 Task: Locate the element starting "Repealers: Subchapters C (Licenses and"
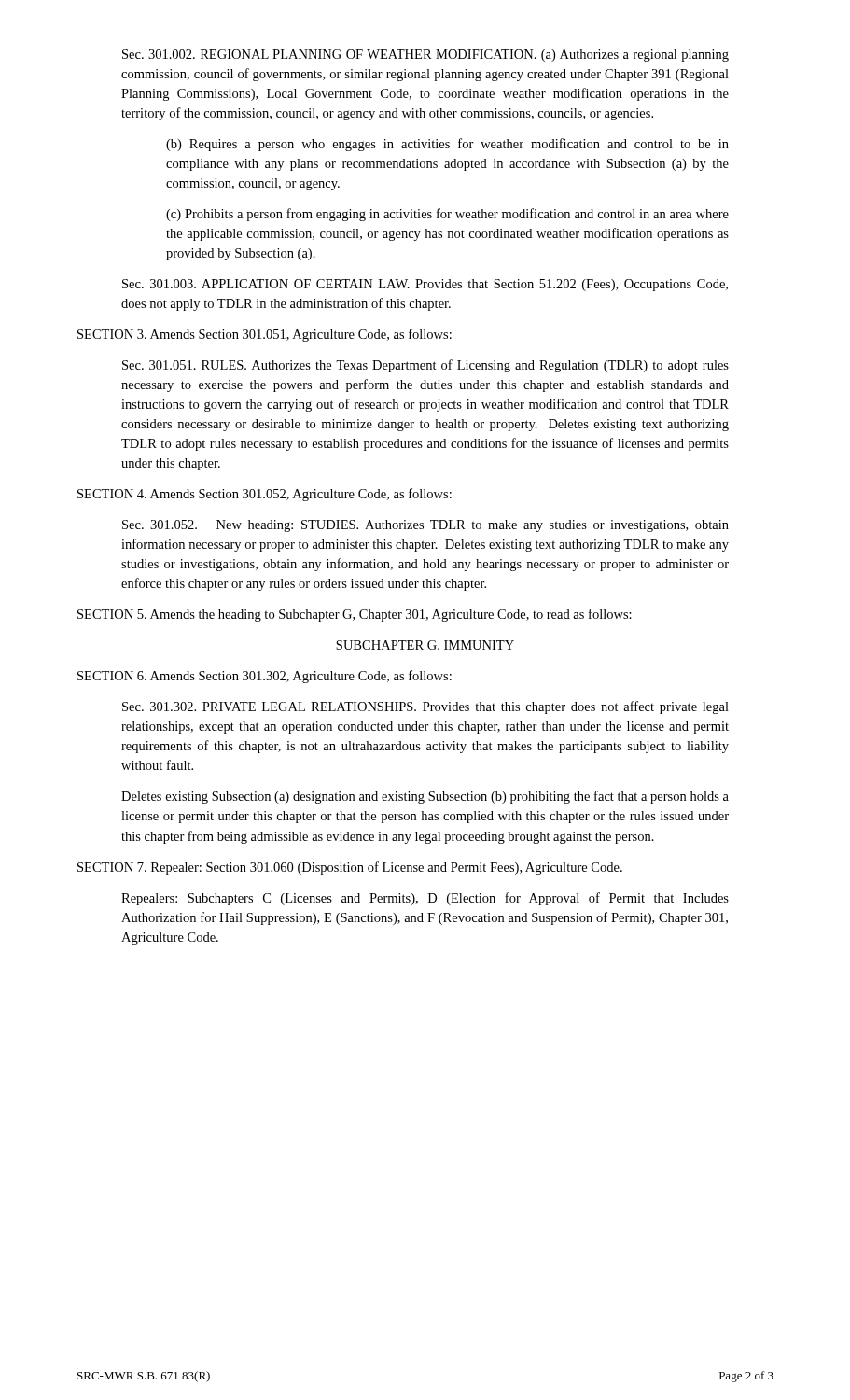tap(425, 917)
